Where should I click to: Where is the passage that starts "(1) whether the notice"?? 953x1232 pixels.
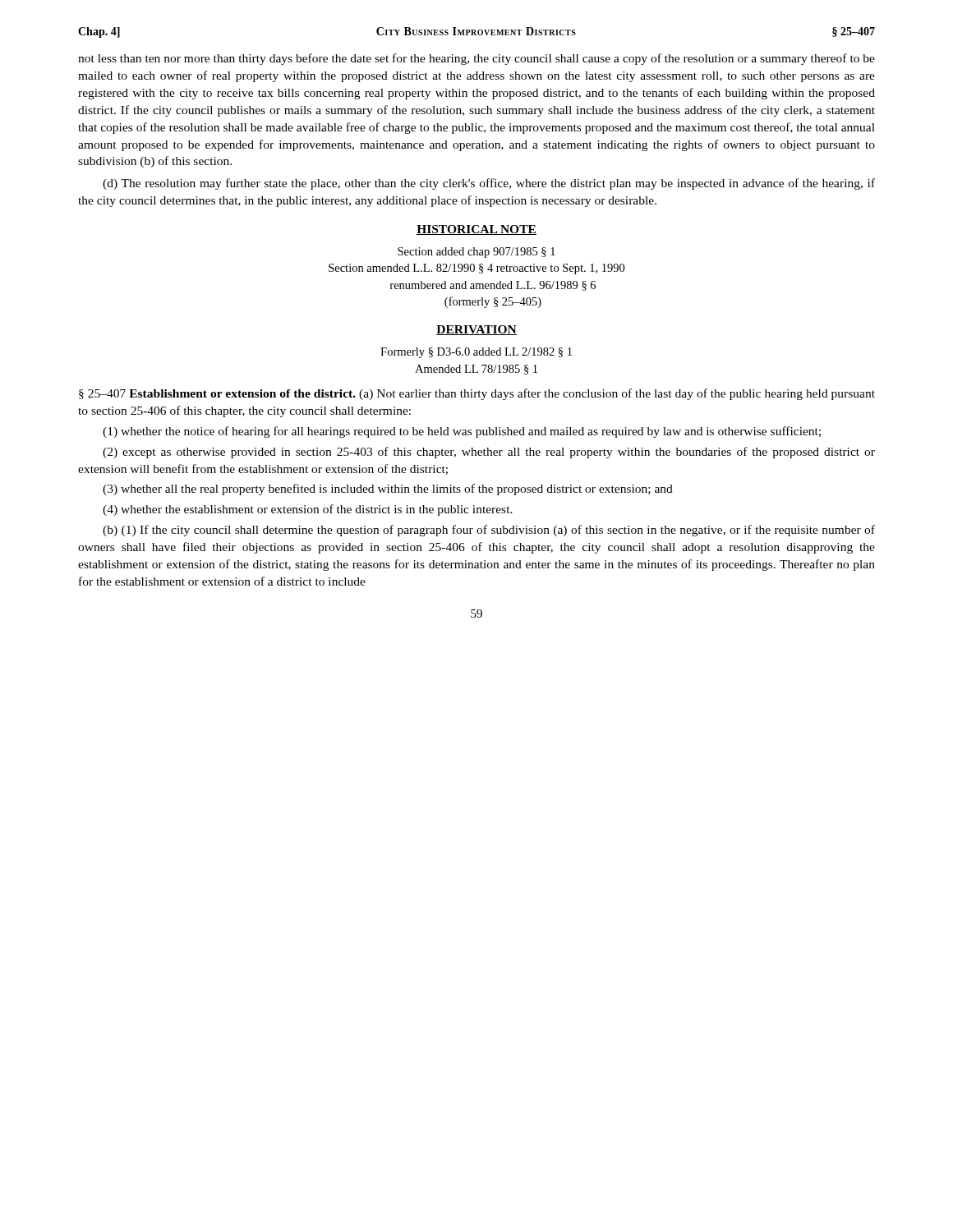462,431
